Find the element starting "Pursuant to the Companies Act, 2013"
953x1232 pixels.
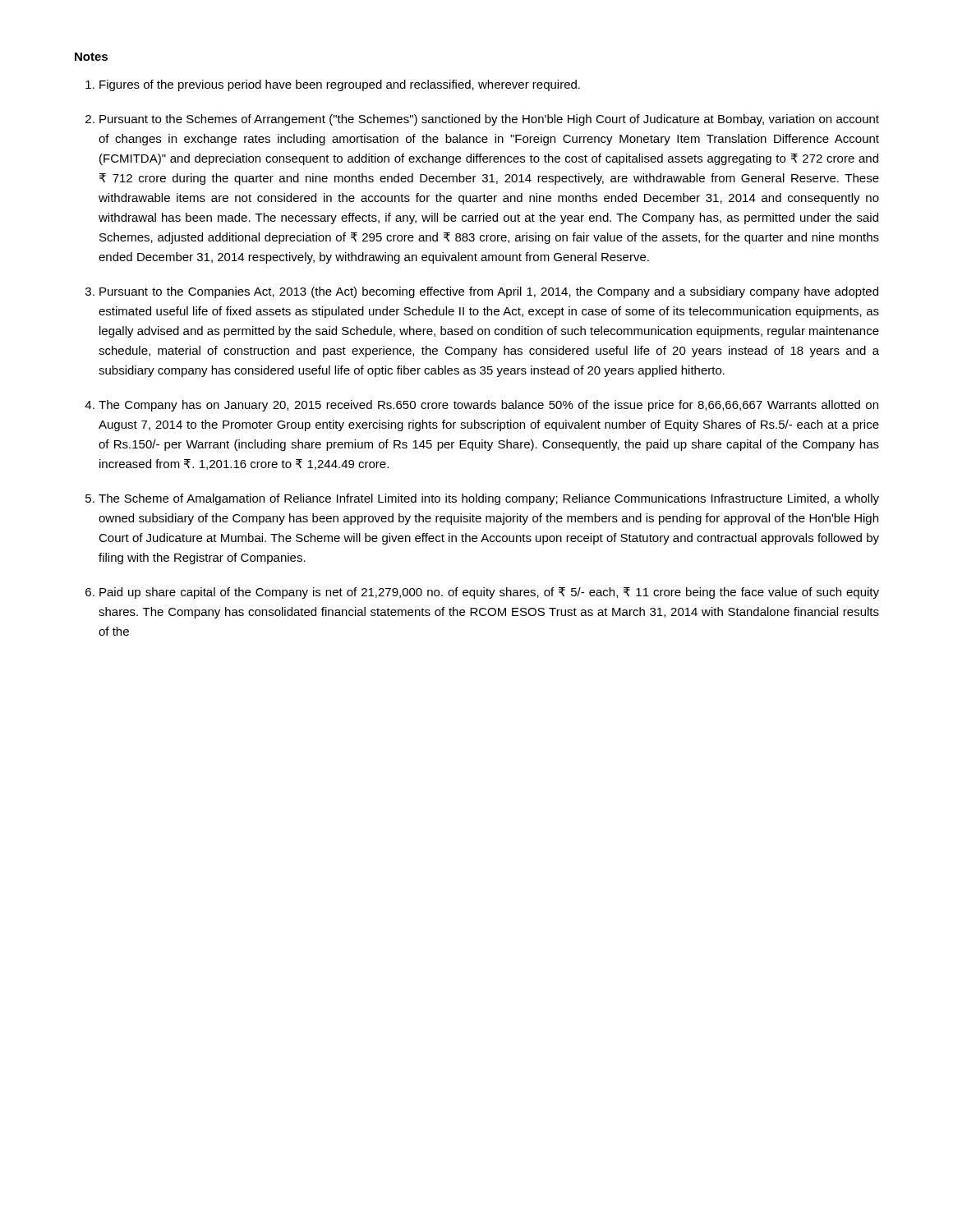489,331
